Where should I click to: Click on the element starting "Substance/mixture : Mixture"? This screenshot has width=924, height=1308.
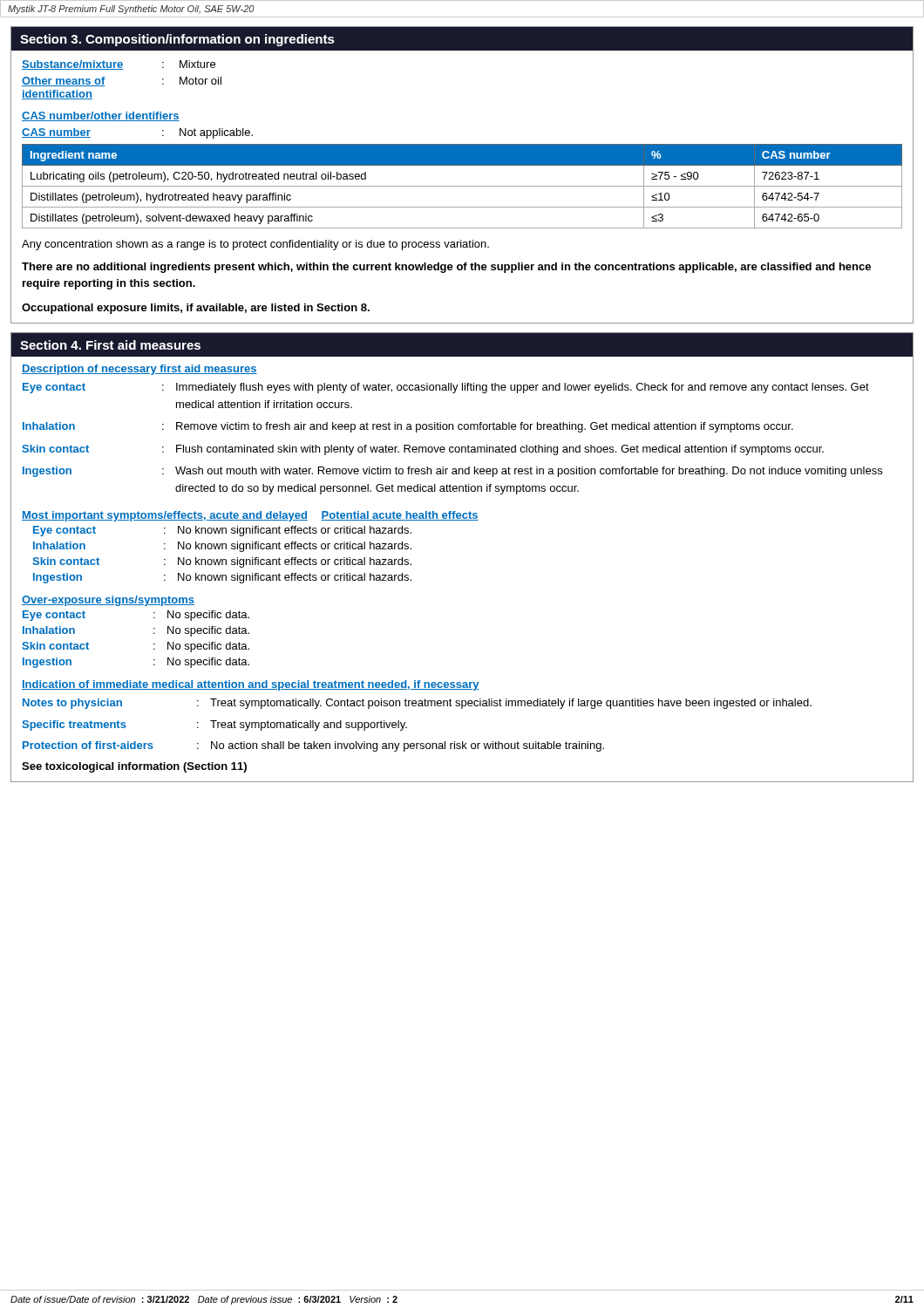[x=119, y=65]
